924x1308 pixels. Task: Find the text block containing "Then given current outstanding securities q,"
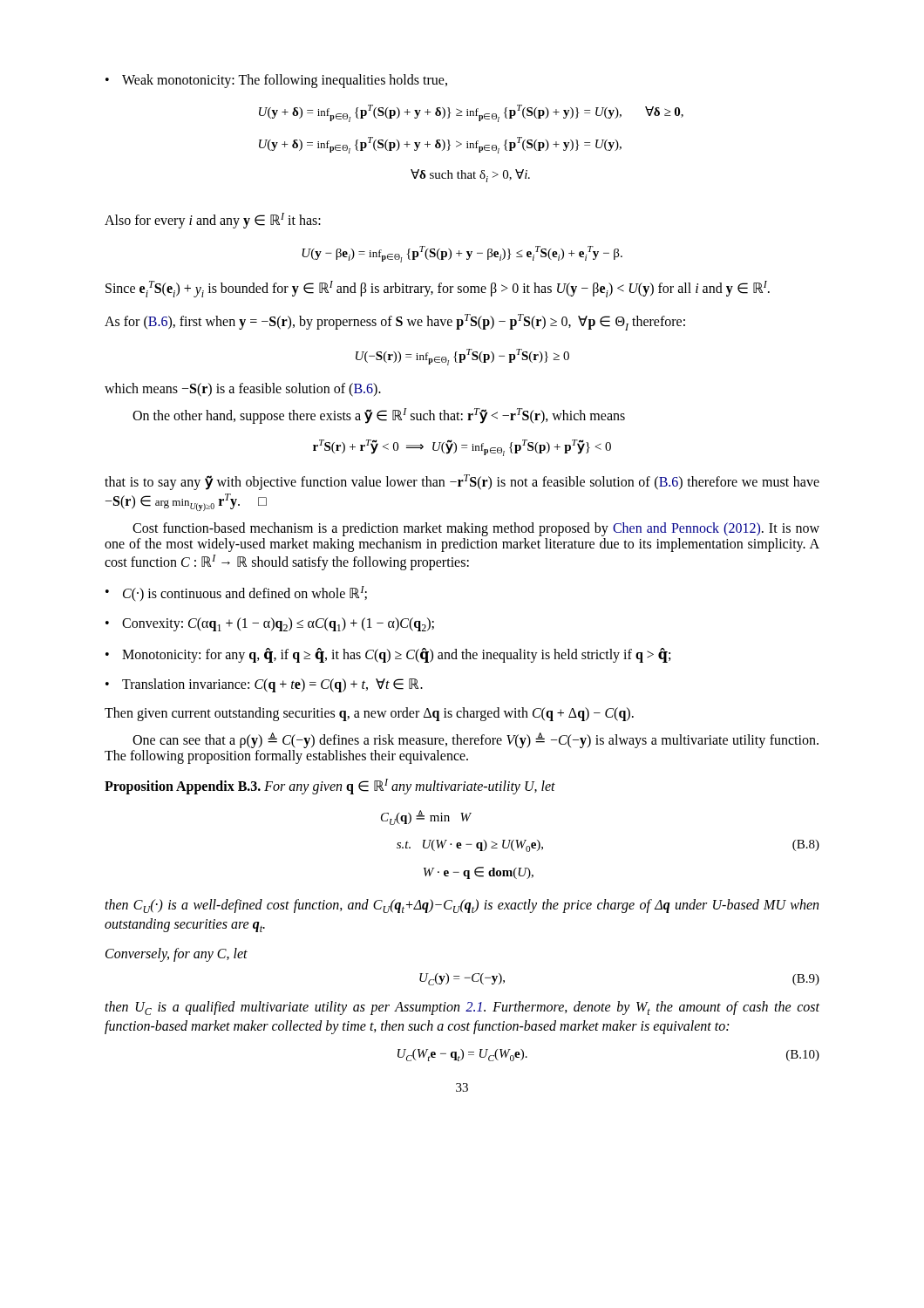point(369,713)
